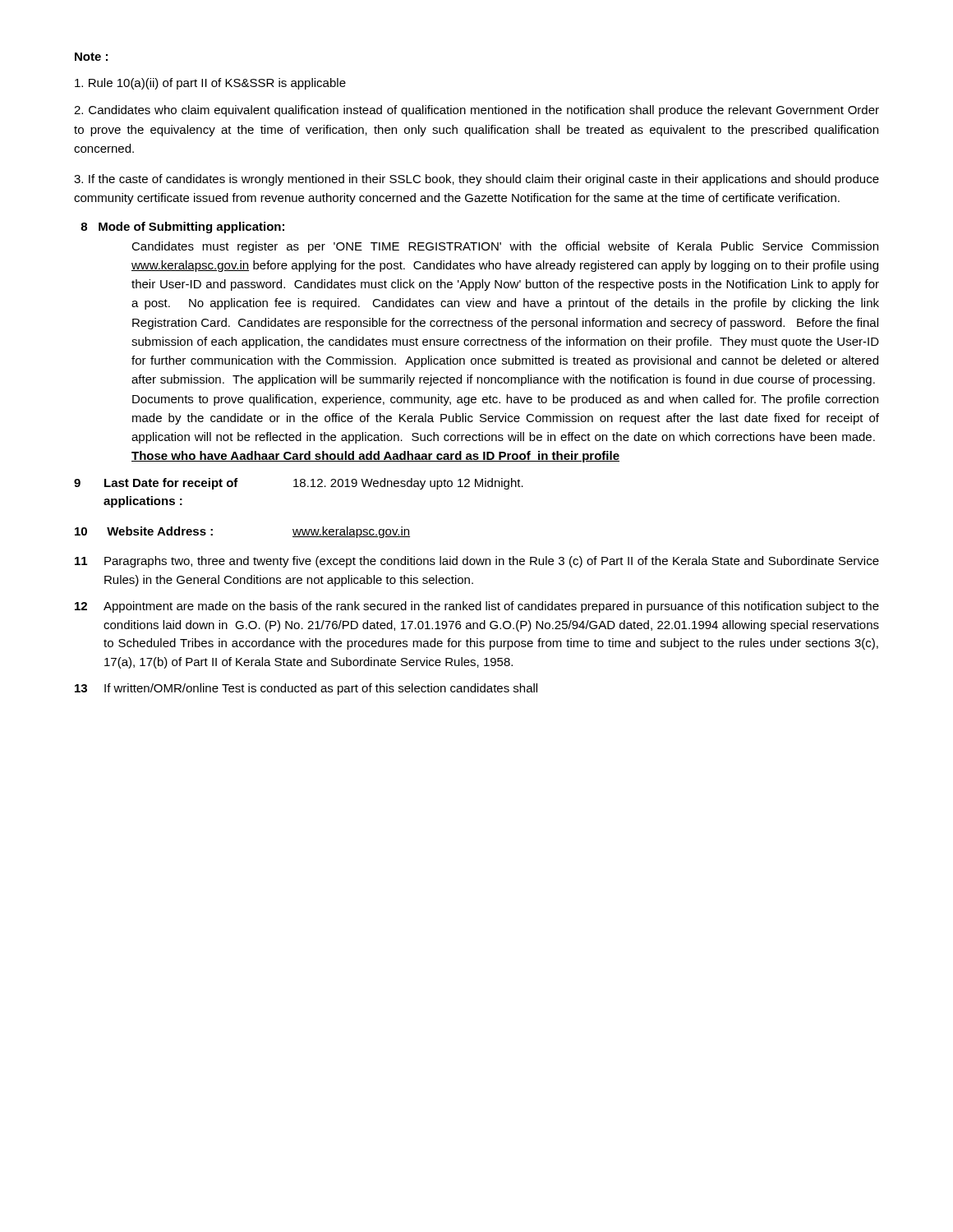Locate the text block with the text "9 Last Date for receipt ofapplications :"
953x1232 pixels.
[x=476, y=492]
